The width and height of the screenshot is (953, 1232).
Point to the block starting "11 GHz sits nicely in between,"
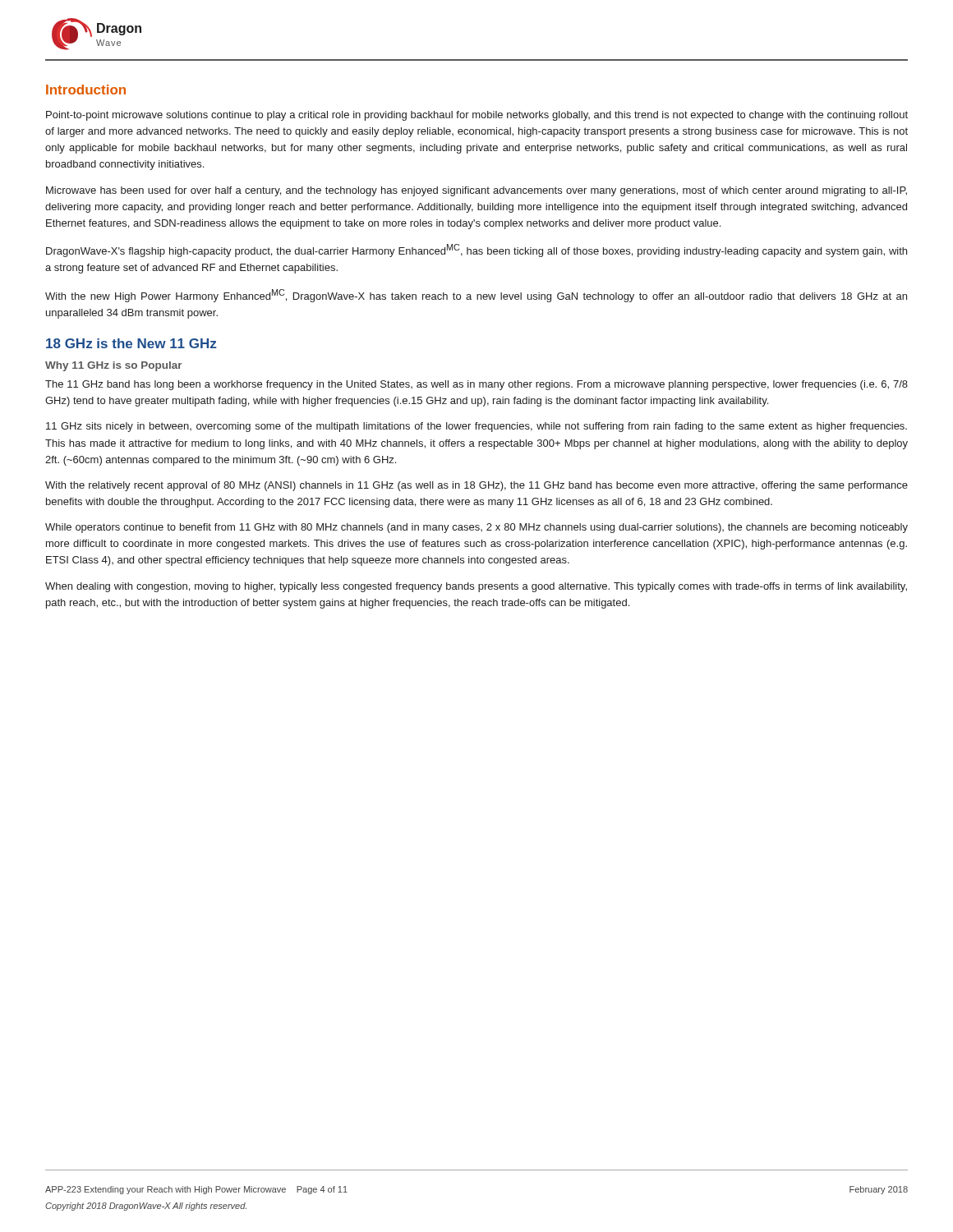coord(476,443)
